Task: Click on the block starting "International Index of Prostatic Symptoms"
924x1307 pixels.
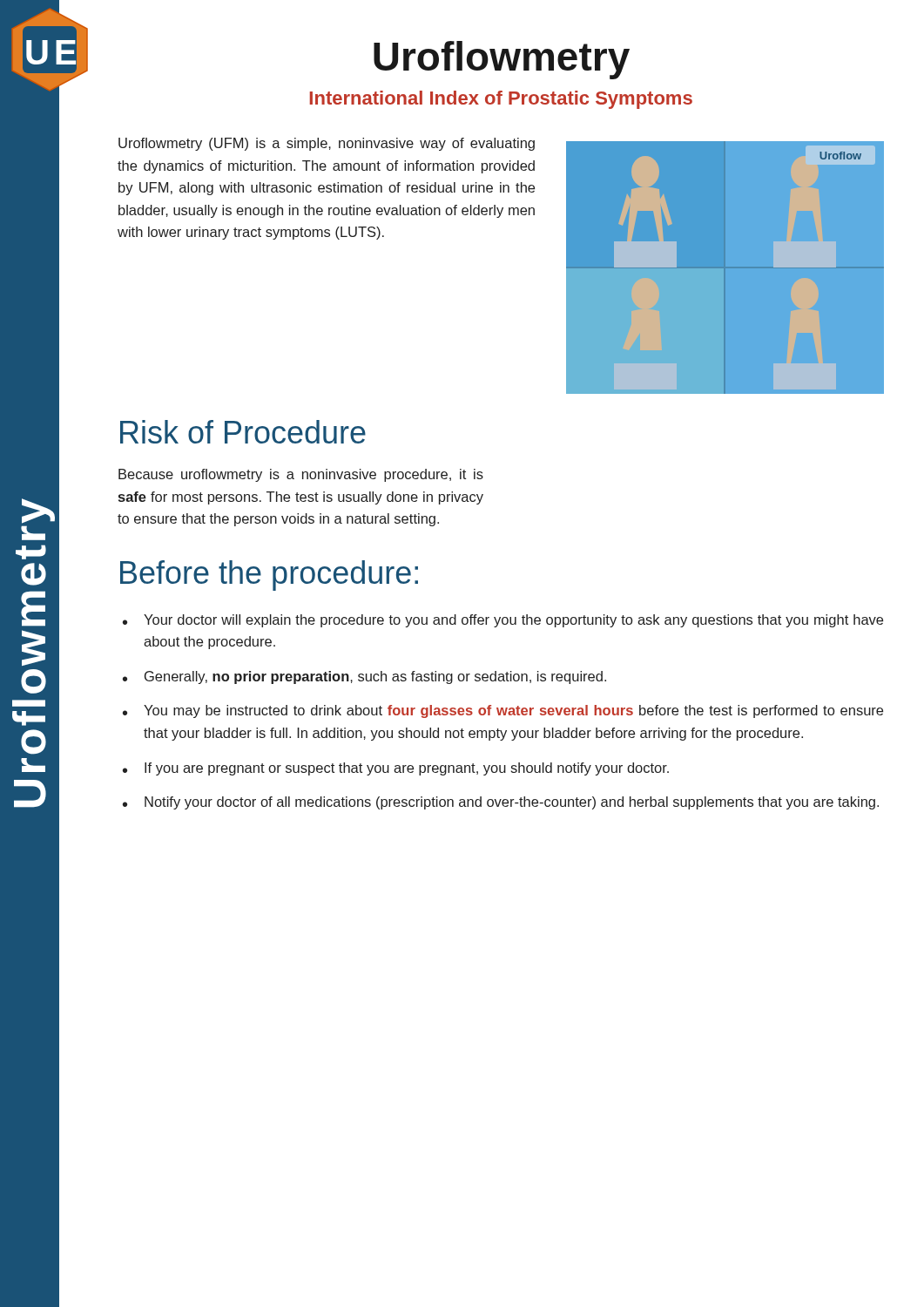Action: click(x=501, y=98)
